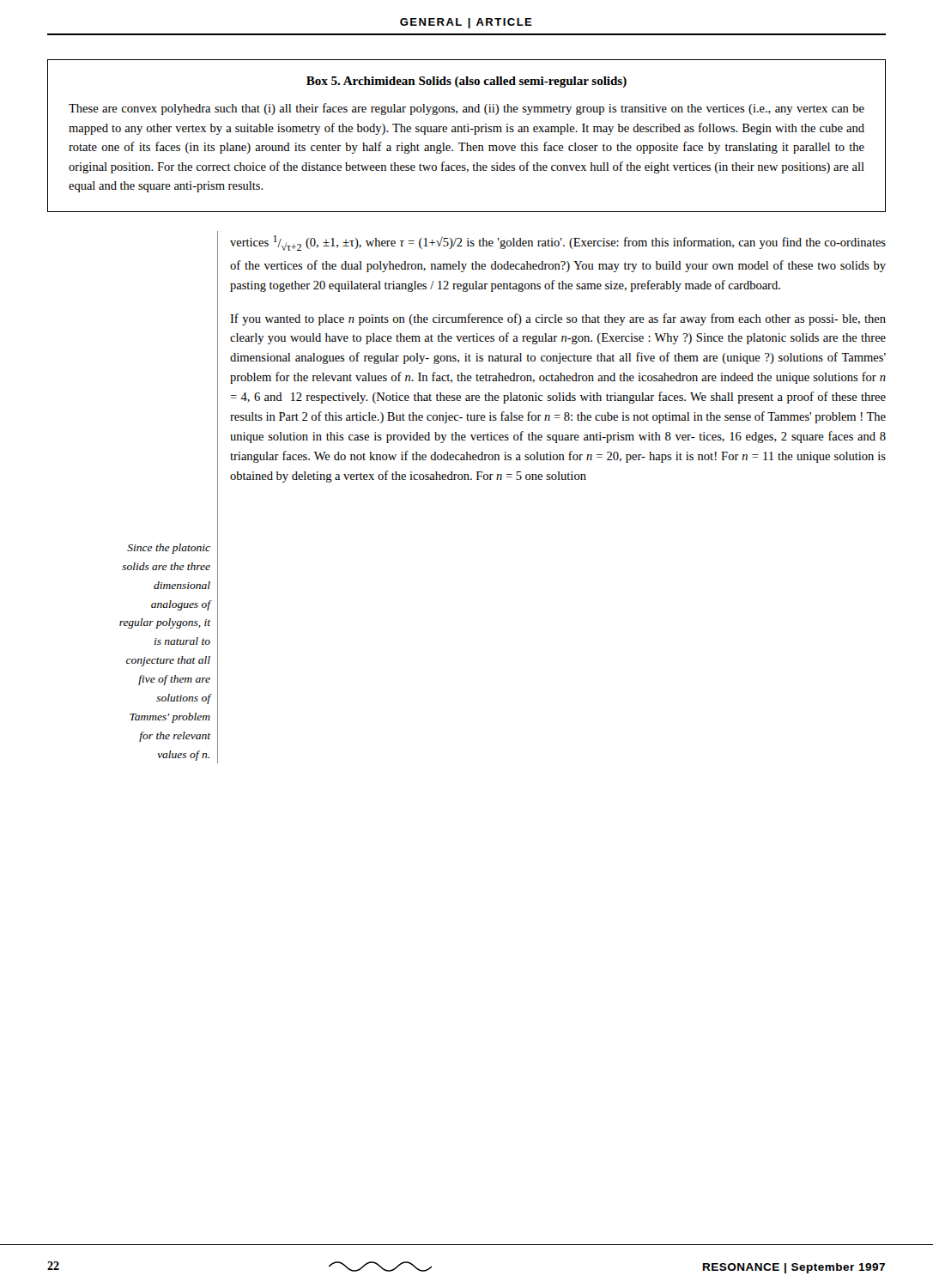Click on the table containing "Box 5. Archimidean Solids"

tap(466, 136)
